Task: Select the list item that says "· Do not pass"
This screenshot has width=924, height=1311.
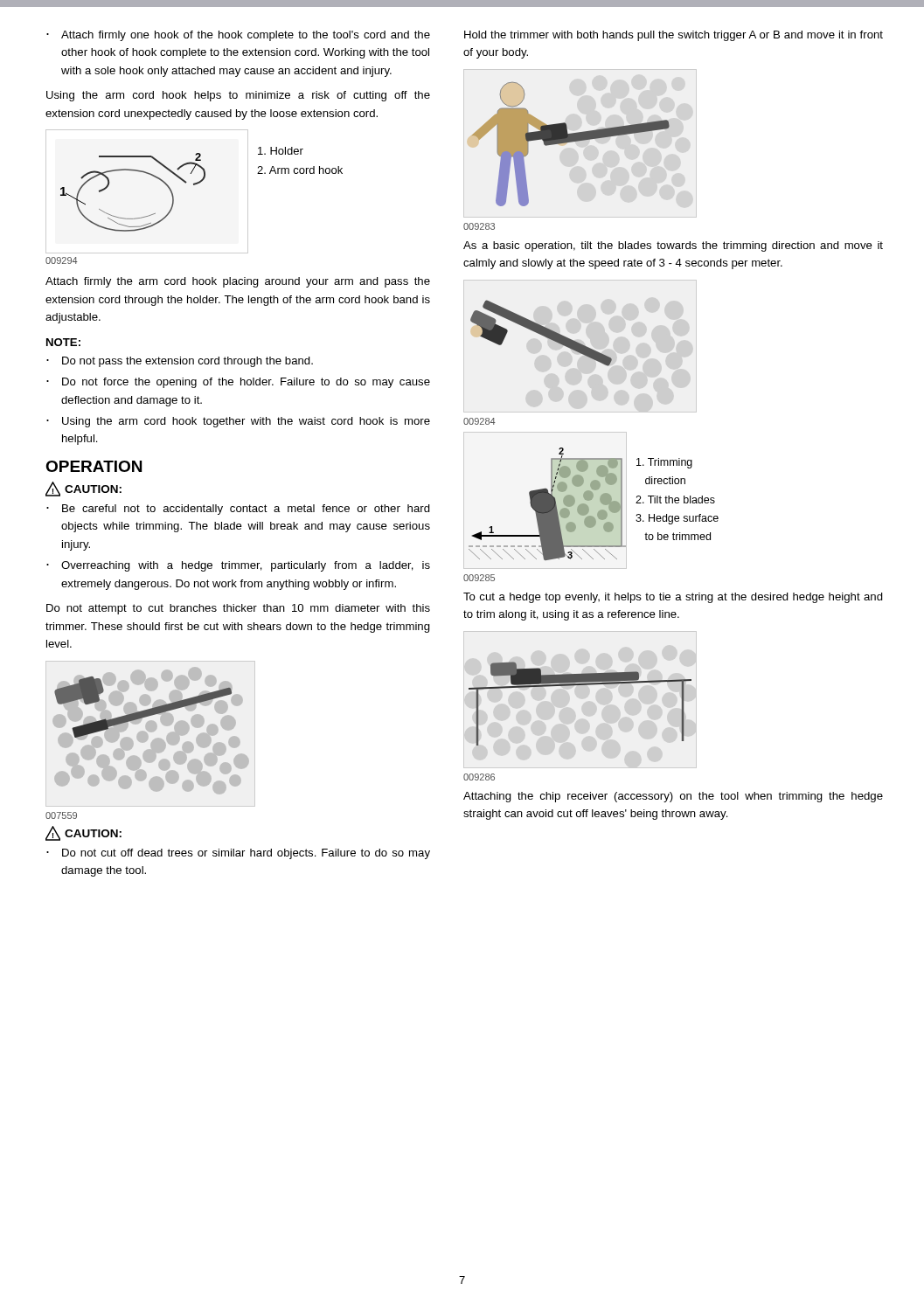Action: click(180, 361)
